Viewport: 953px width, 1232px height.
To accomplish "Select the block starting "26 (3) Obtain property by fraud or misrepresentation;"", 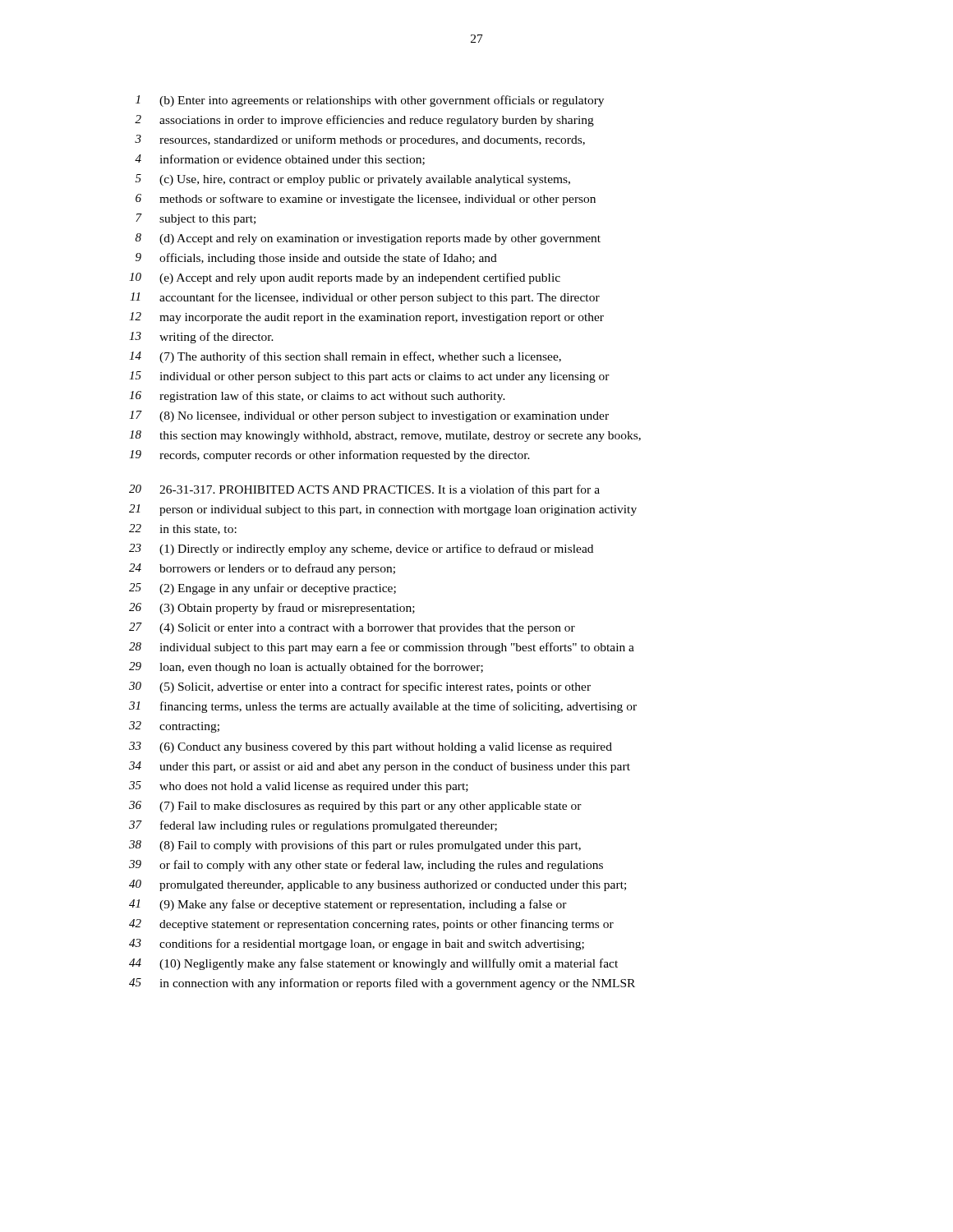I will [x=272, y=609].
